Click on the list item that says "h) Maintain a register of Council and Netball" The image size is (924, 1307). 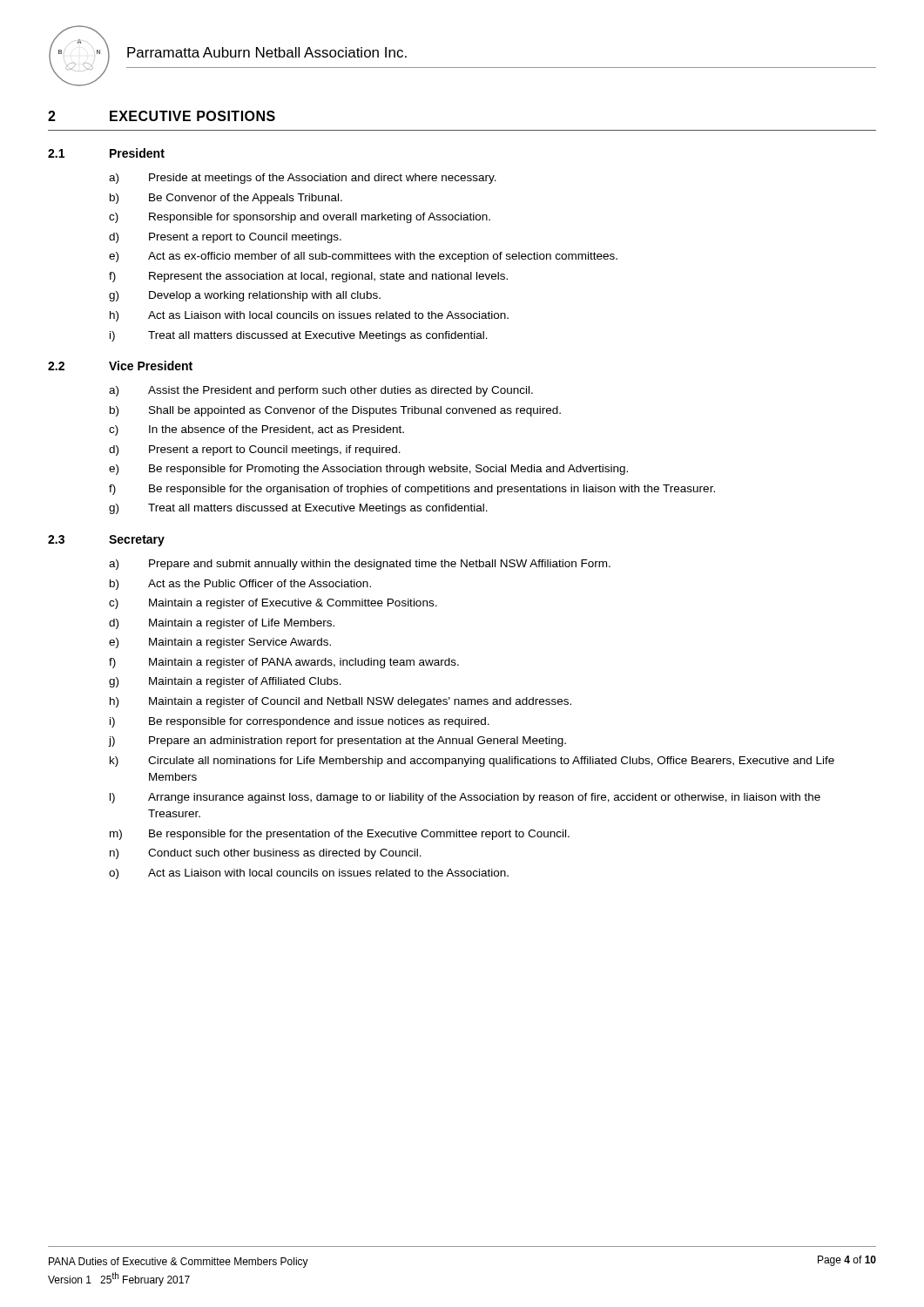(x=462, y=701)
